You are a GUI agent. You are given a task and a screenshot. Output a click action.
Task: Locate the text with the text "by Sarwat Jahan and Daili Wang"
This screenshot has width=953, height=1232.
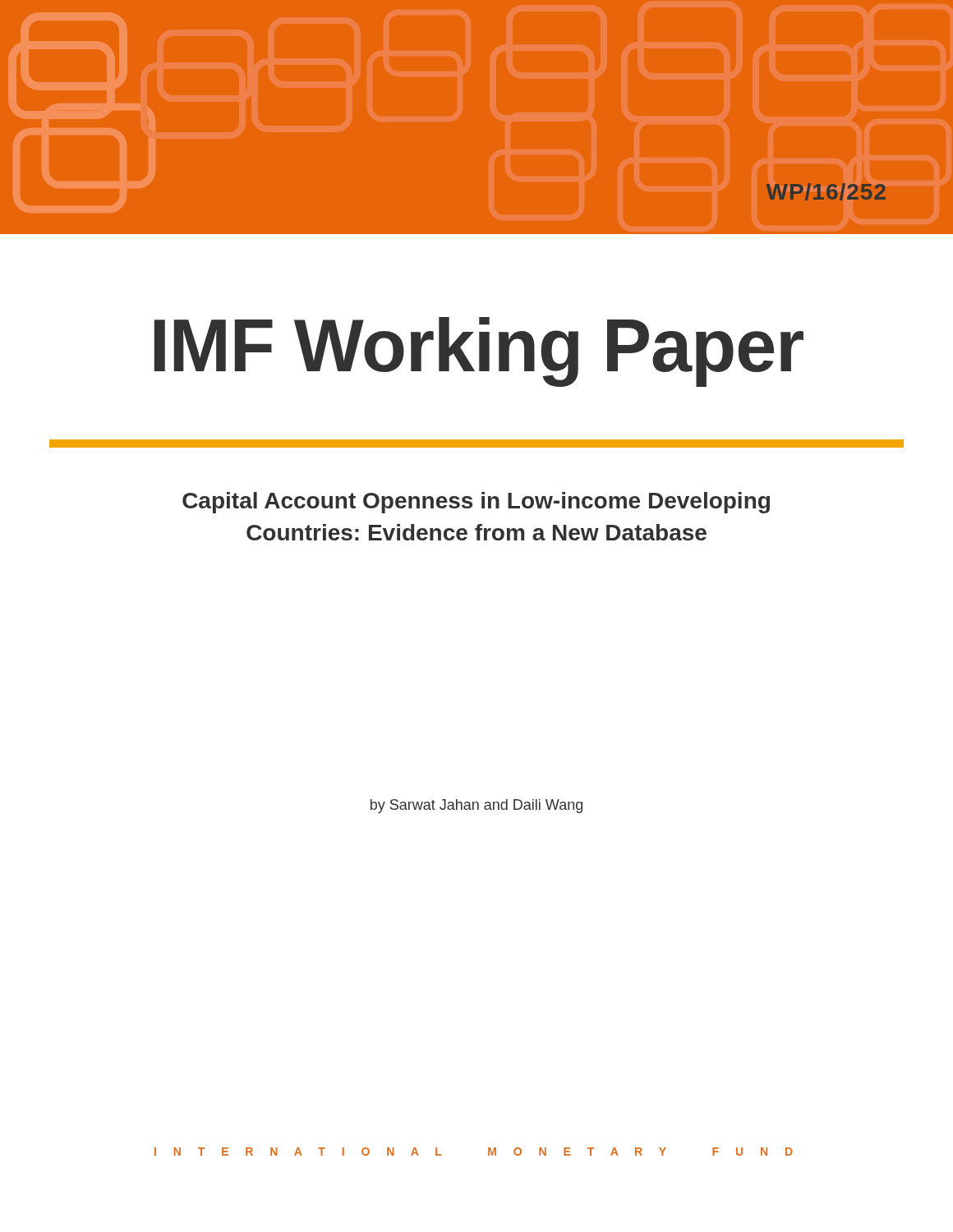[x=476, y=805]
